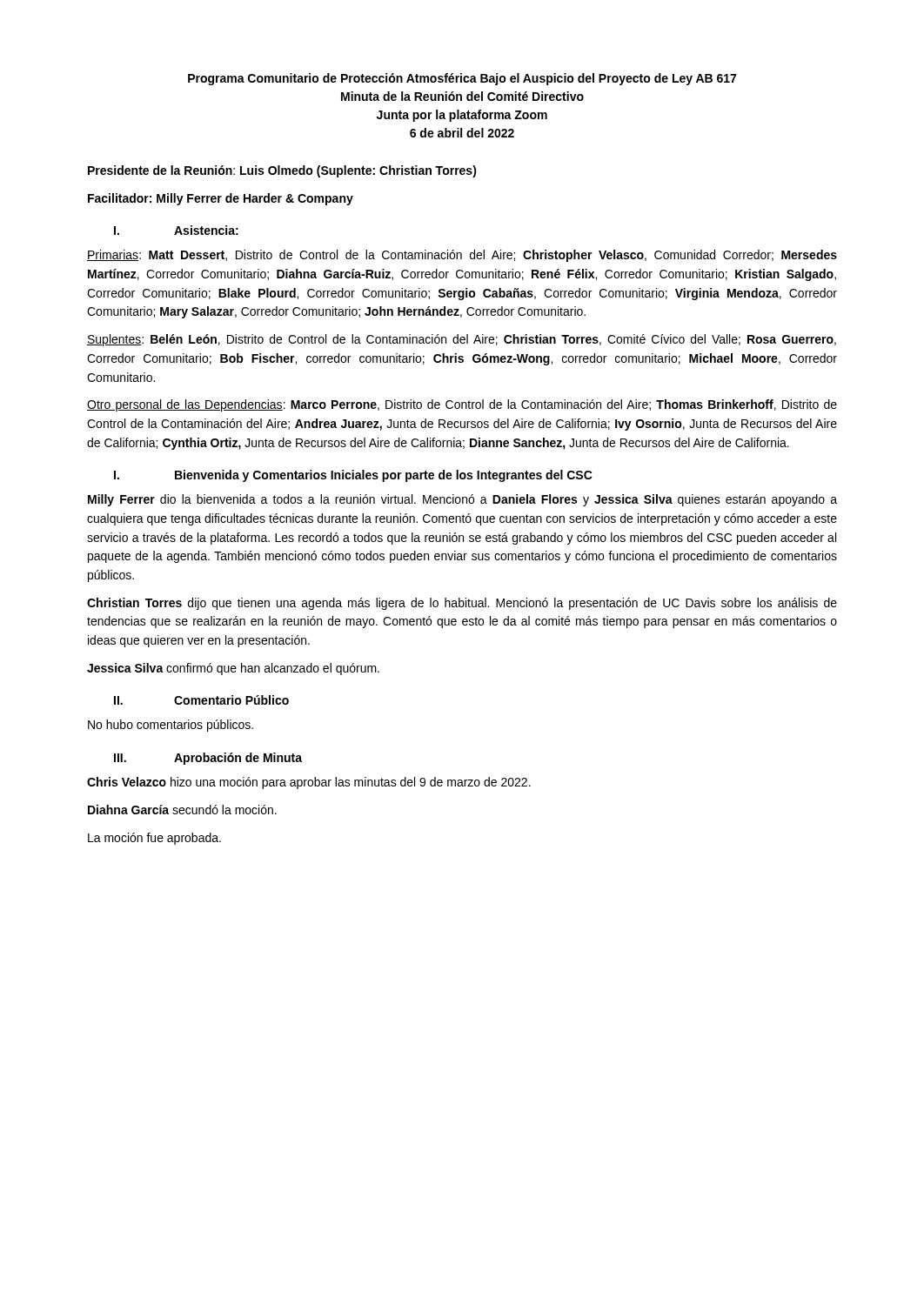This screenshot has width=924, height=1305.
Task: Find the text starting "I. Bienvenida y Comentarios Iniciales por"
Action: click(340, 475)
